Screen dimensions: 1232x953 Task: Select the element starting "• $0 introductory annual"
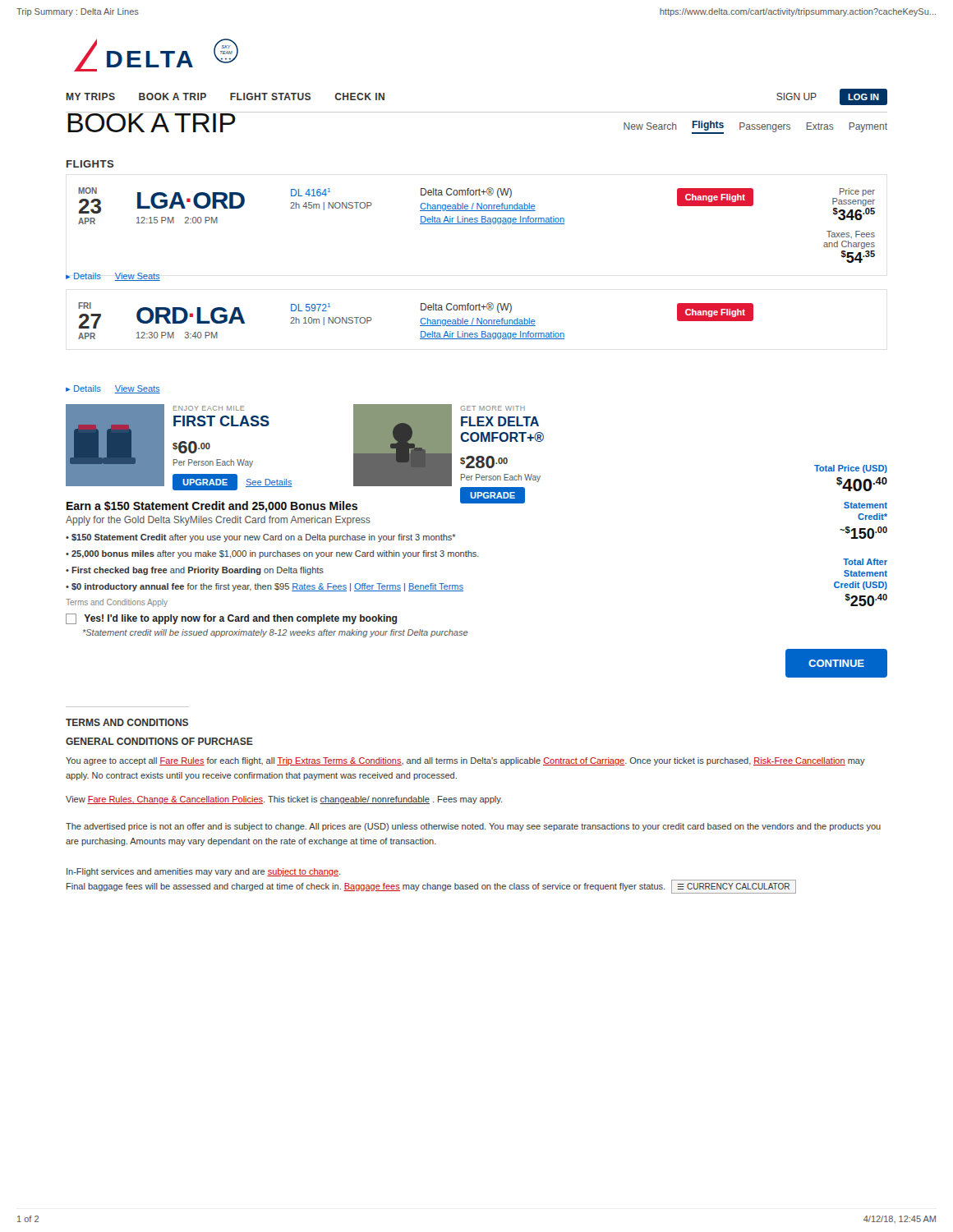click(265, 586)
